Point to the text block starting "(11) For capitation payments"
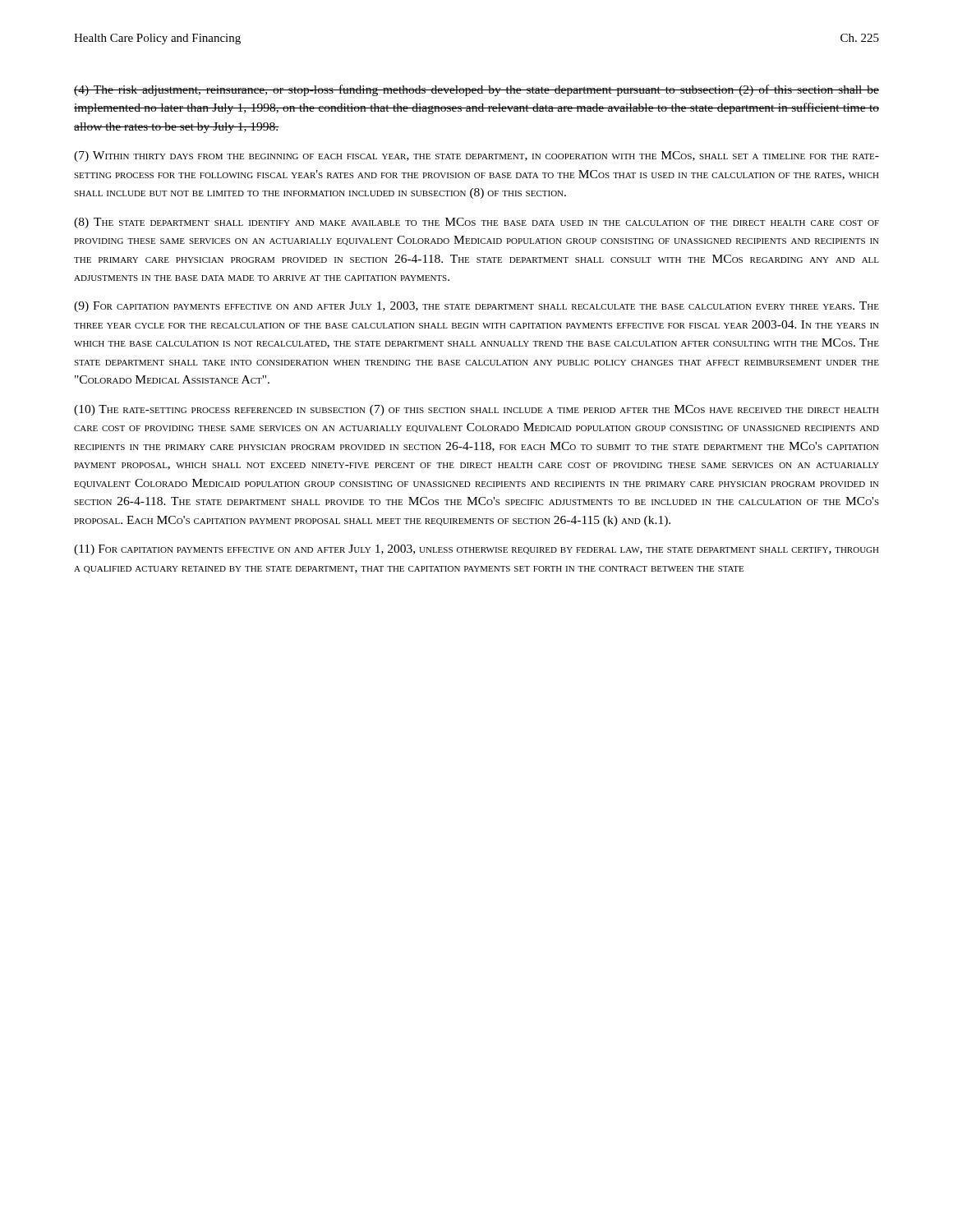The width and height of the screenshot is (953, 1232). [x=476, y=558]
